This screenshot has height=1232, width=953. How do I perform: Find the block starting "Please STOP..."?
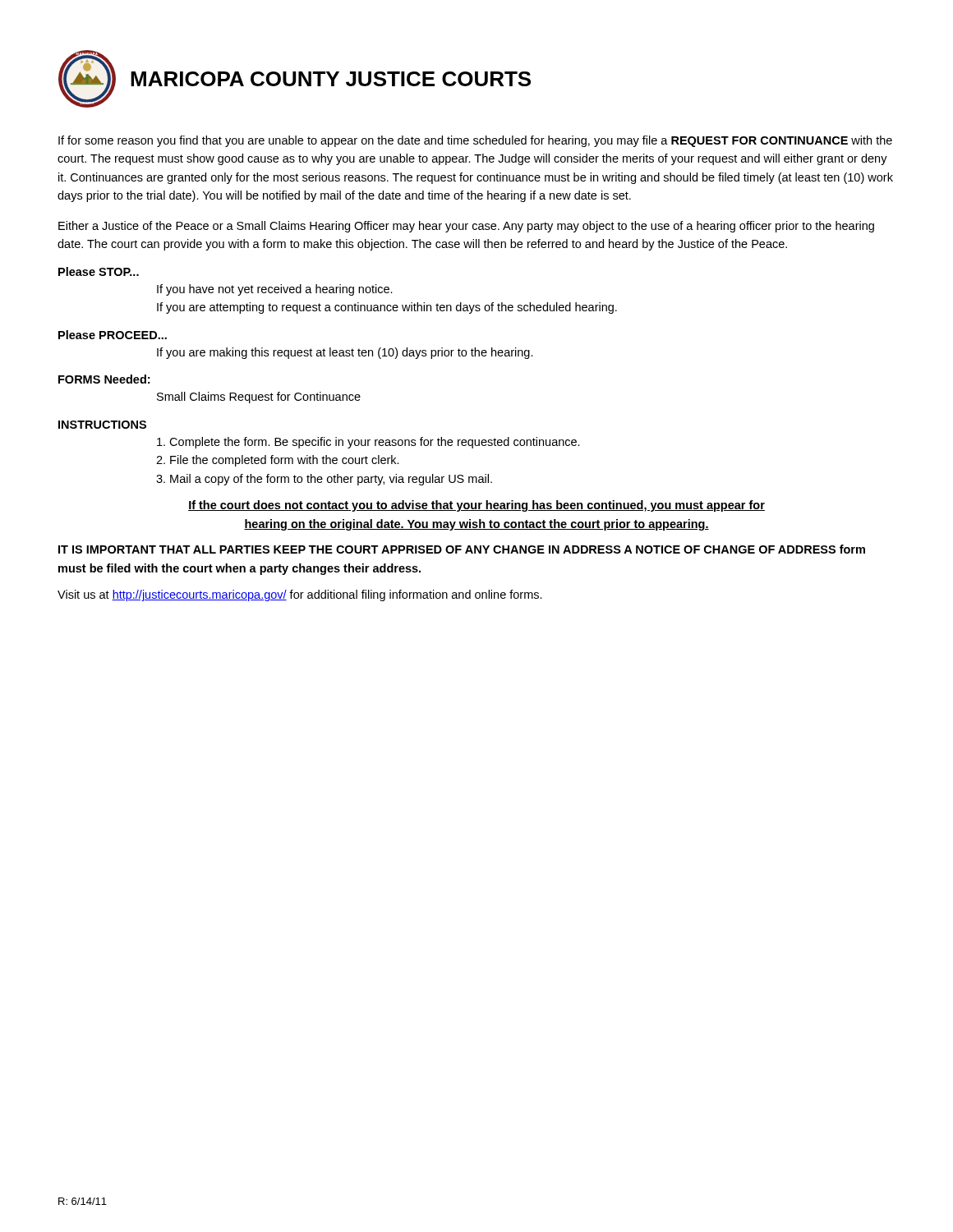98,272
